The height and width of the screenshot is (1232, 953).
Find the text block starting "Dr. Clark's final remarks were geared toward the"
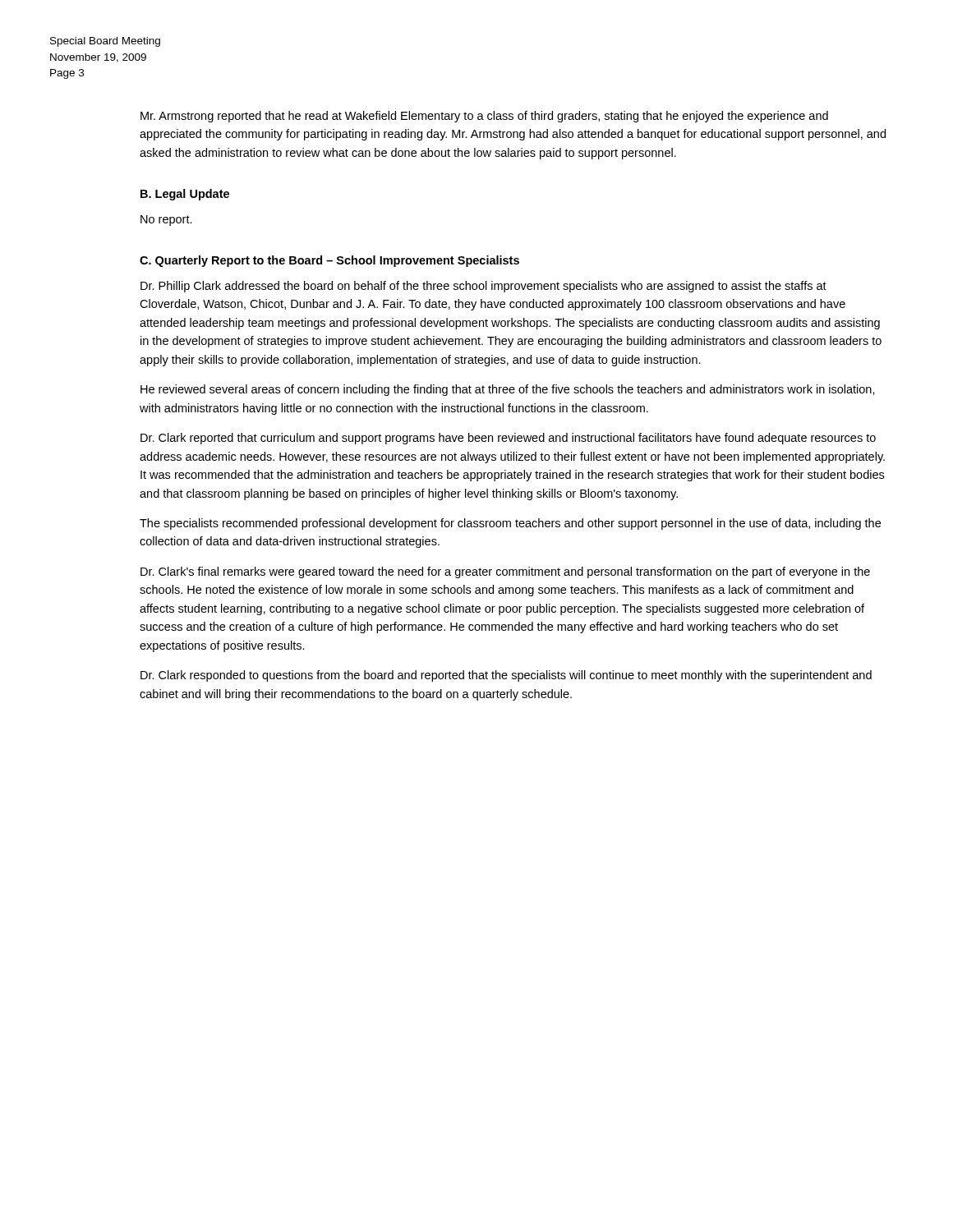point(505,608)
